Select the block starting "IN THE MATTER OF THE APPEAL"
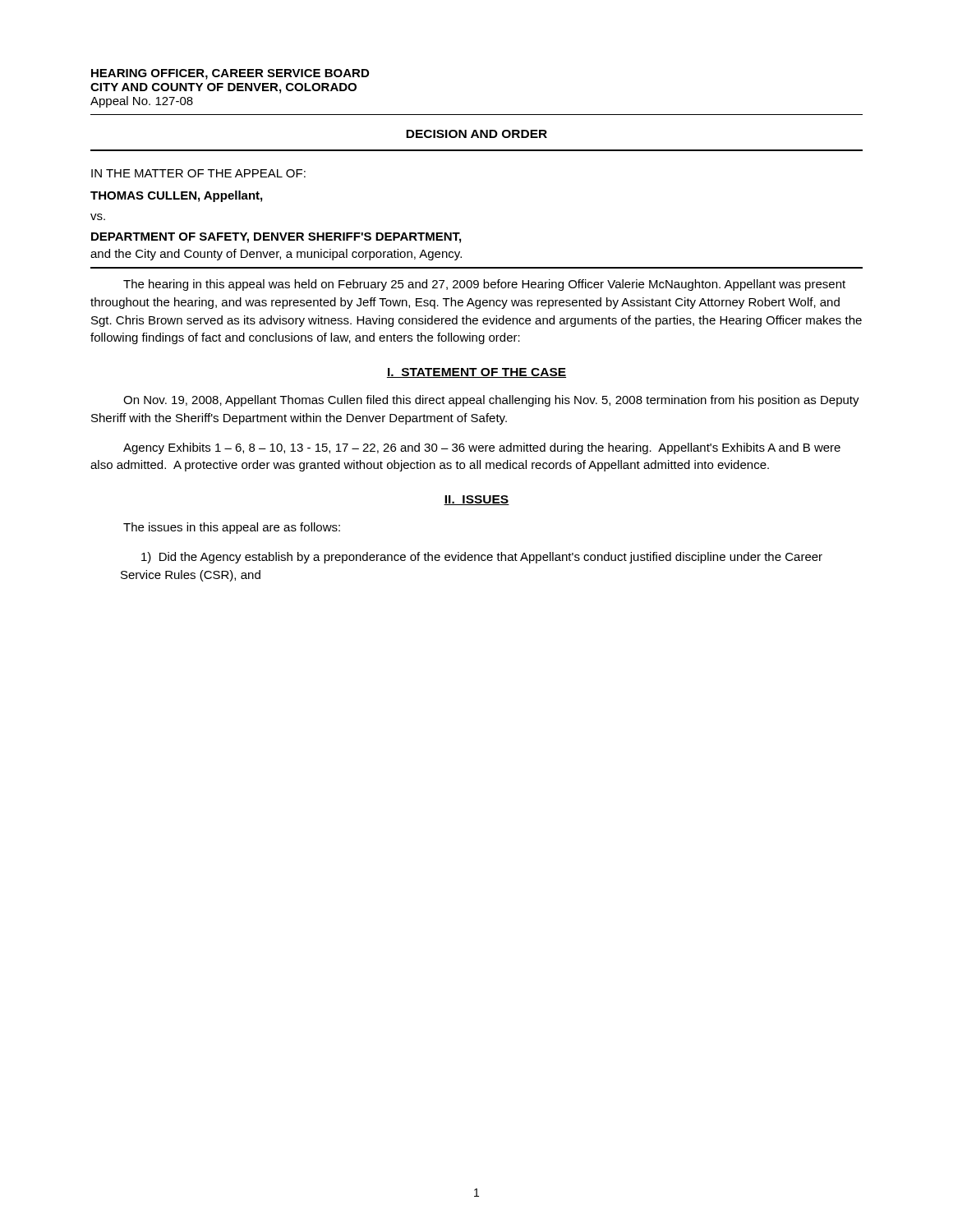The height and width of the screenshot is (1232, 953). pos(198,173)
